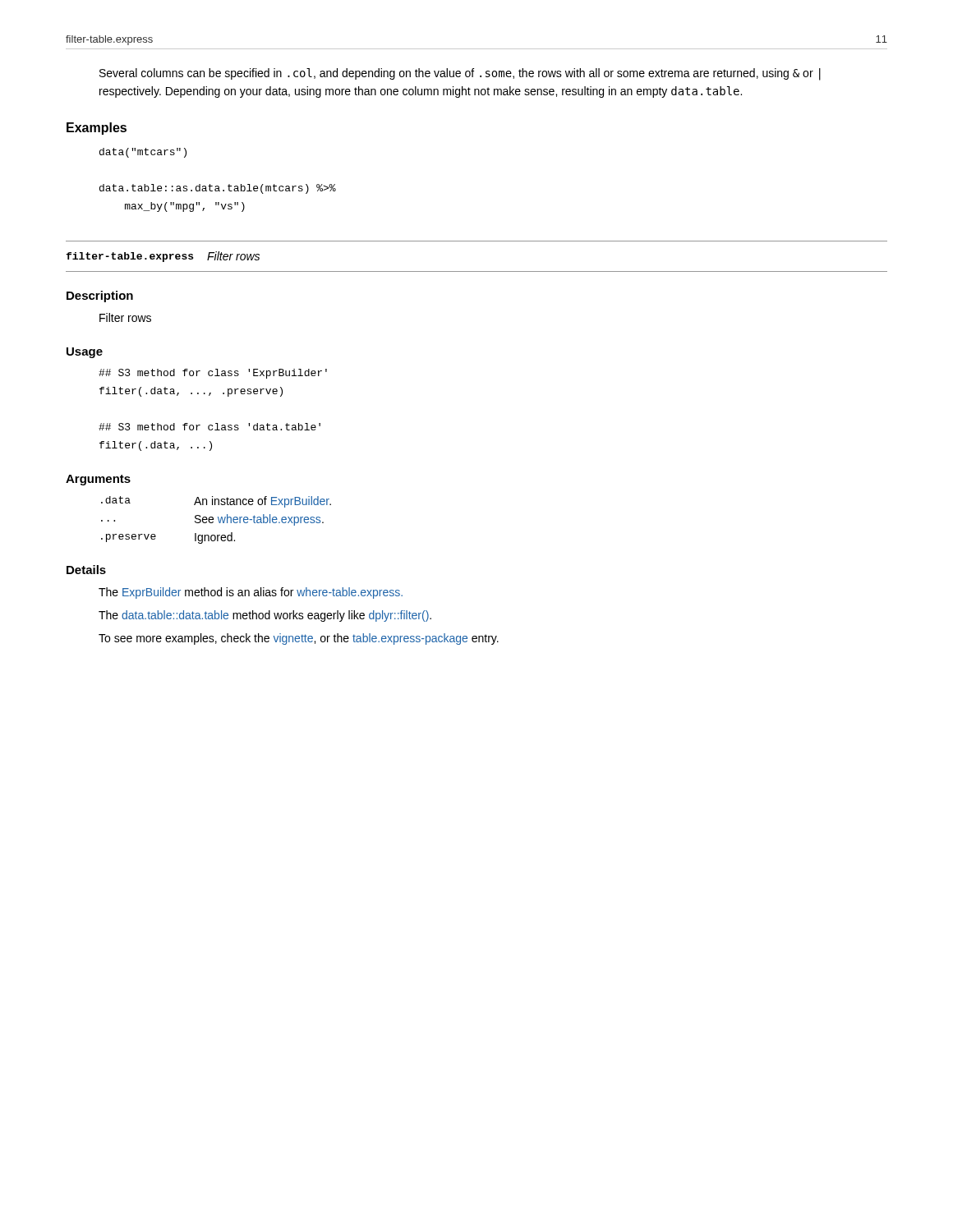This screenshot has height=1232, width=953.
Task: Find the element starting "filter-table.express Filter rows"
Action: 163,256
